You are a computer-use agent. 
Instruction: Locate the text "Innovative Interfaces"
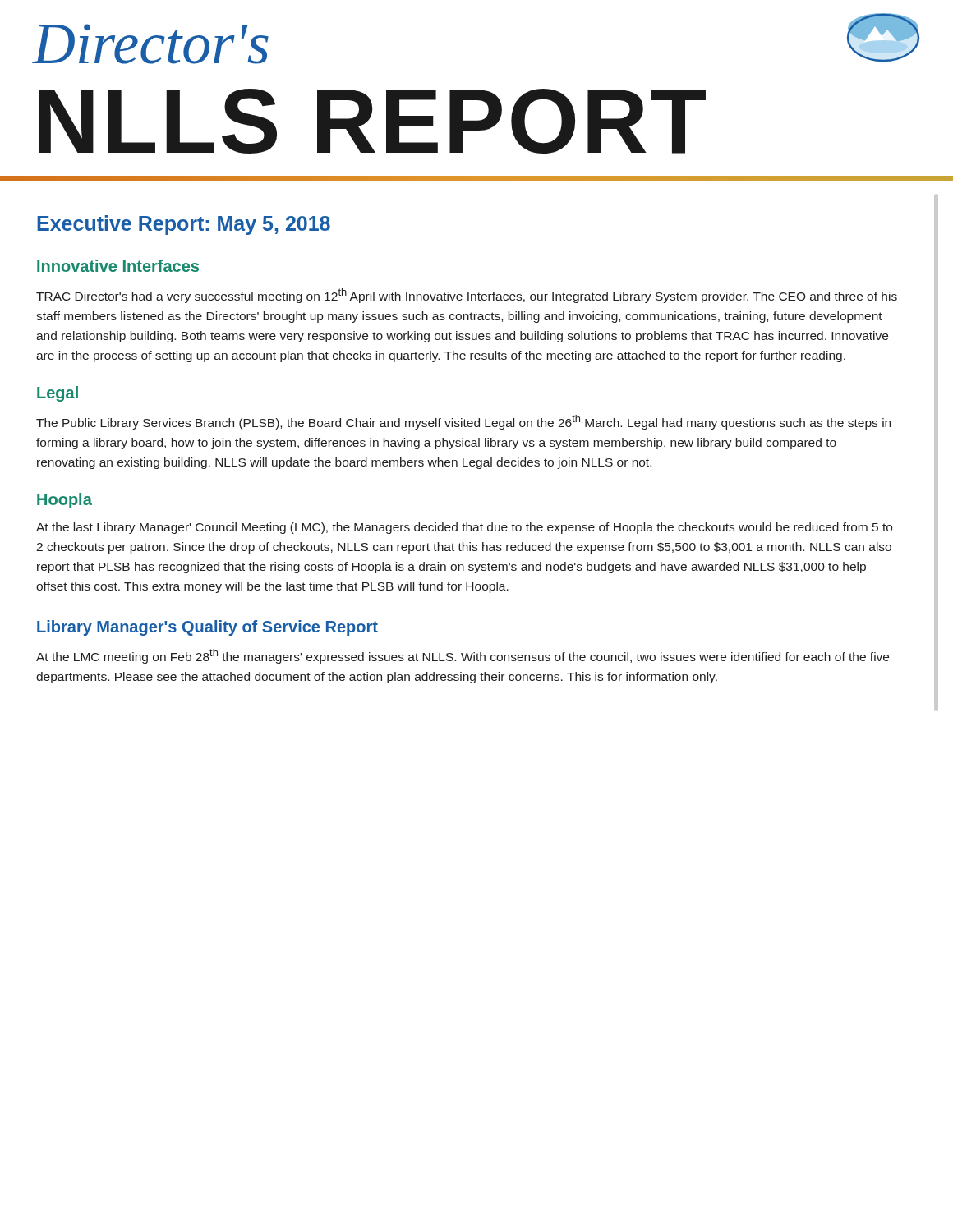(118, 266)
